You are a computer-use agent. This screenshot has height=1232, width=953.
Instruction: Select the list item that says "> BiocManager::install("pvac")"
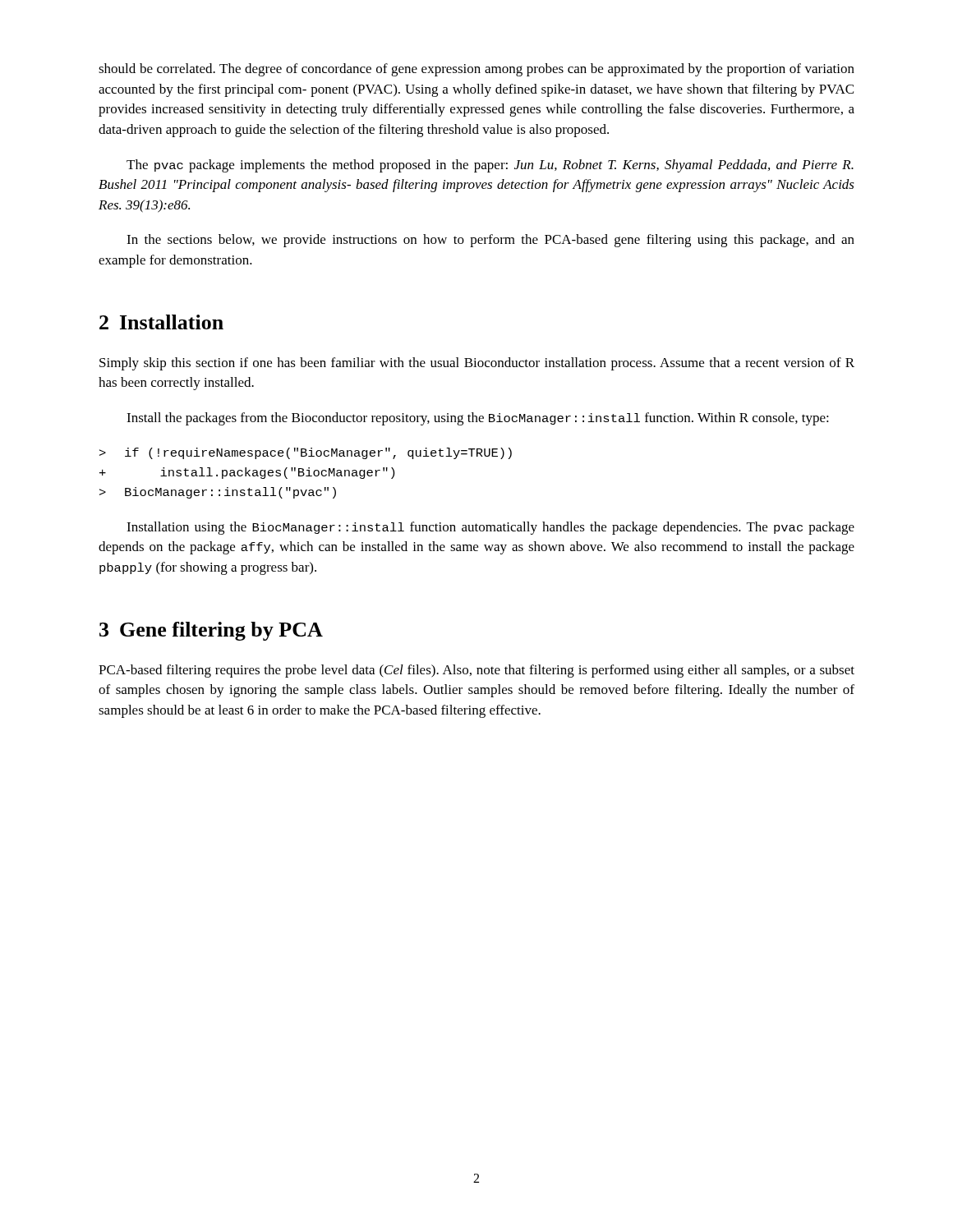pyautogui.click(x=218, y=493)
